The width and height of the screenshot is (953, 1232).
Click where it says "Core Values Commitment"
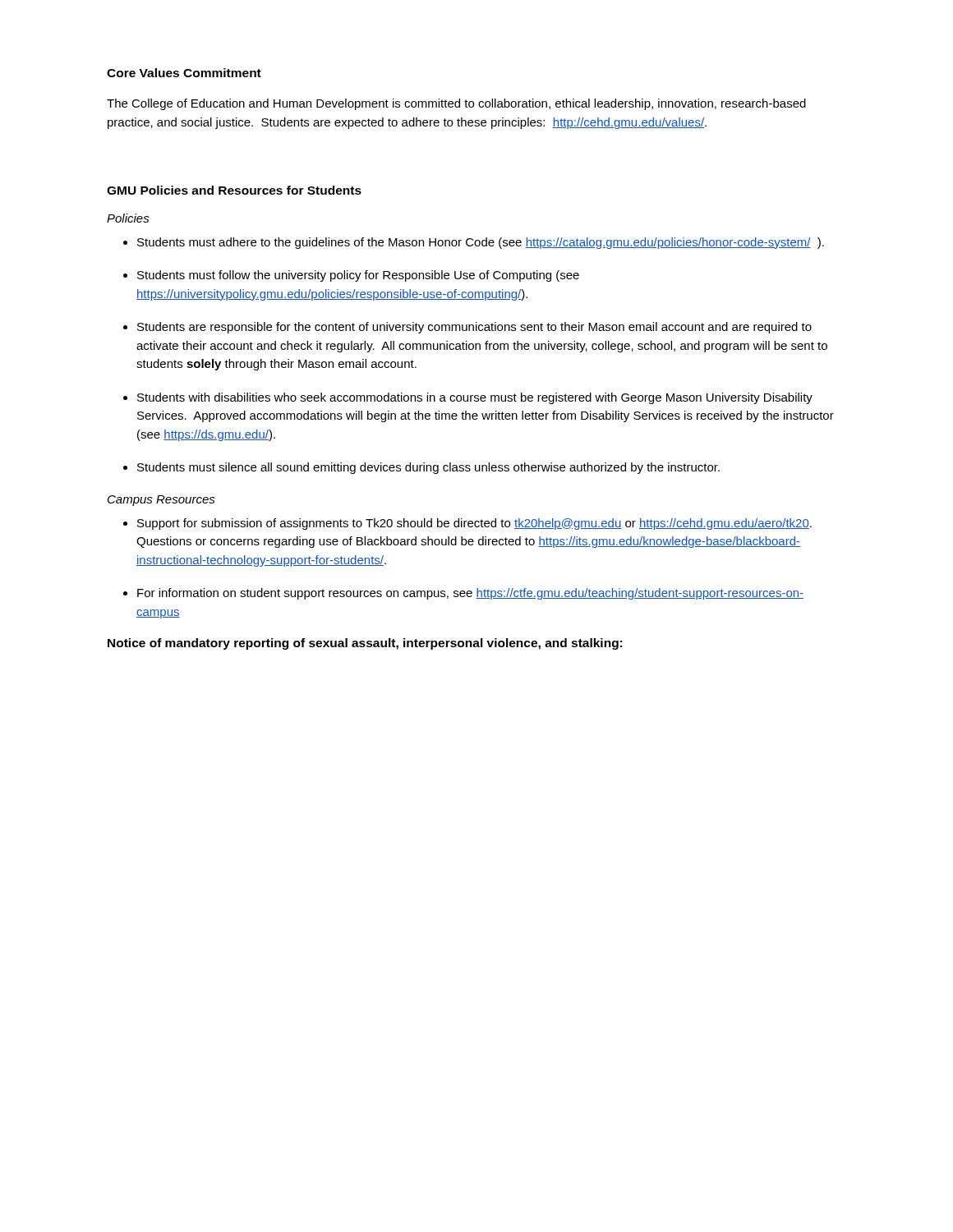(184, 73)
